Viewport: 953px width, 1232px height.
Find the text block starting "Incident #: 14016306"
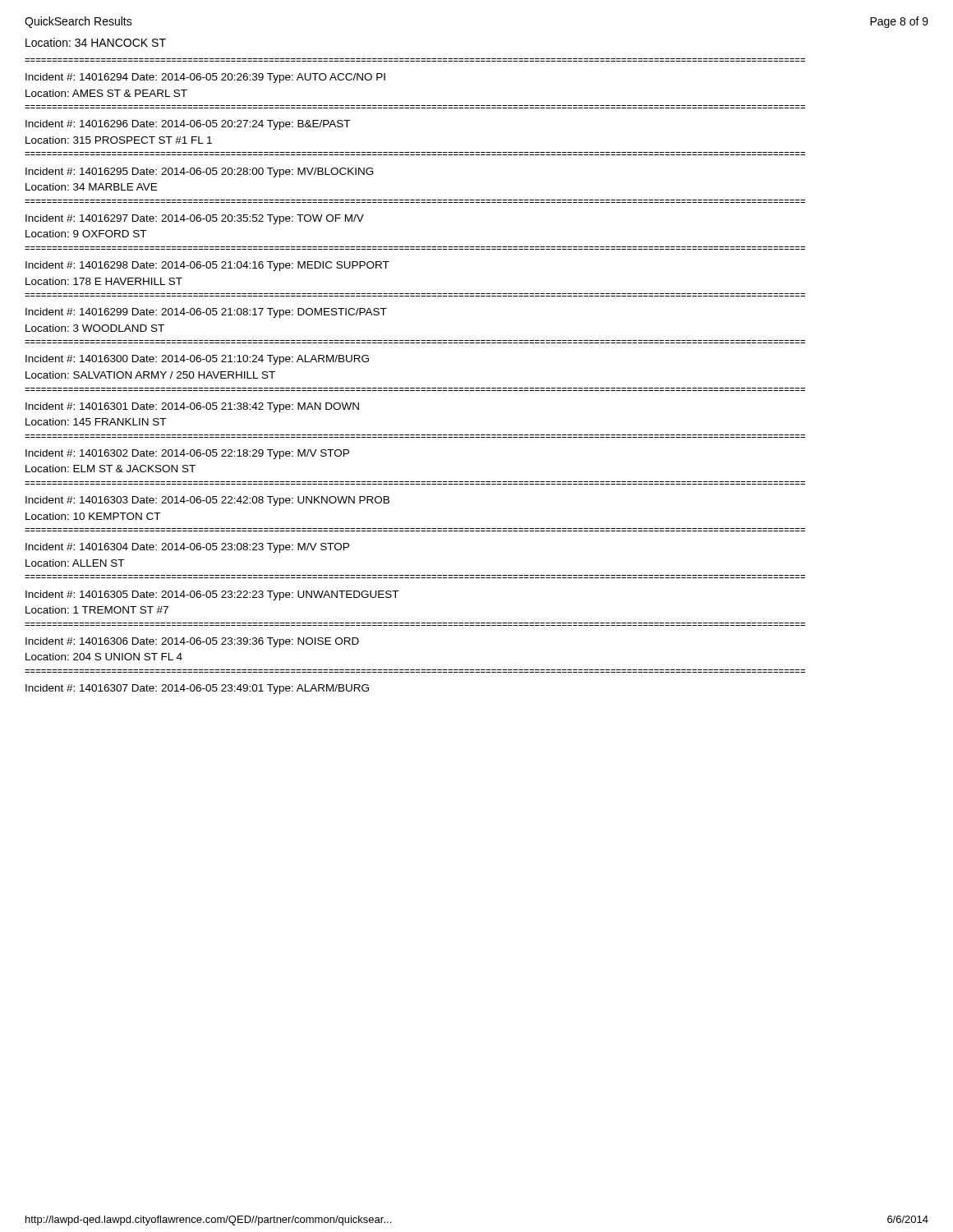point(192,642)
